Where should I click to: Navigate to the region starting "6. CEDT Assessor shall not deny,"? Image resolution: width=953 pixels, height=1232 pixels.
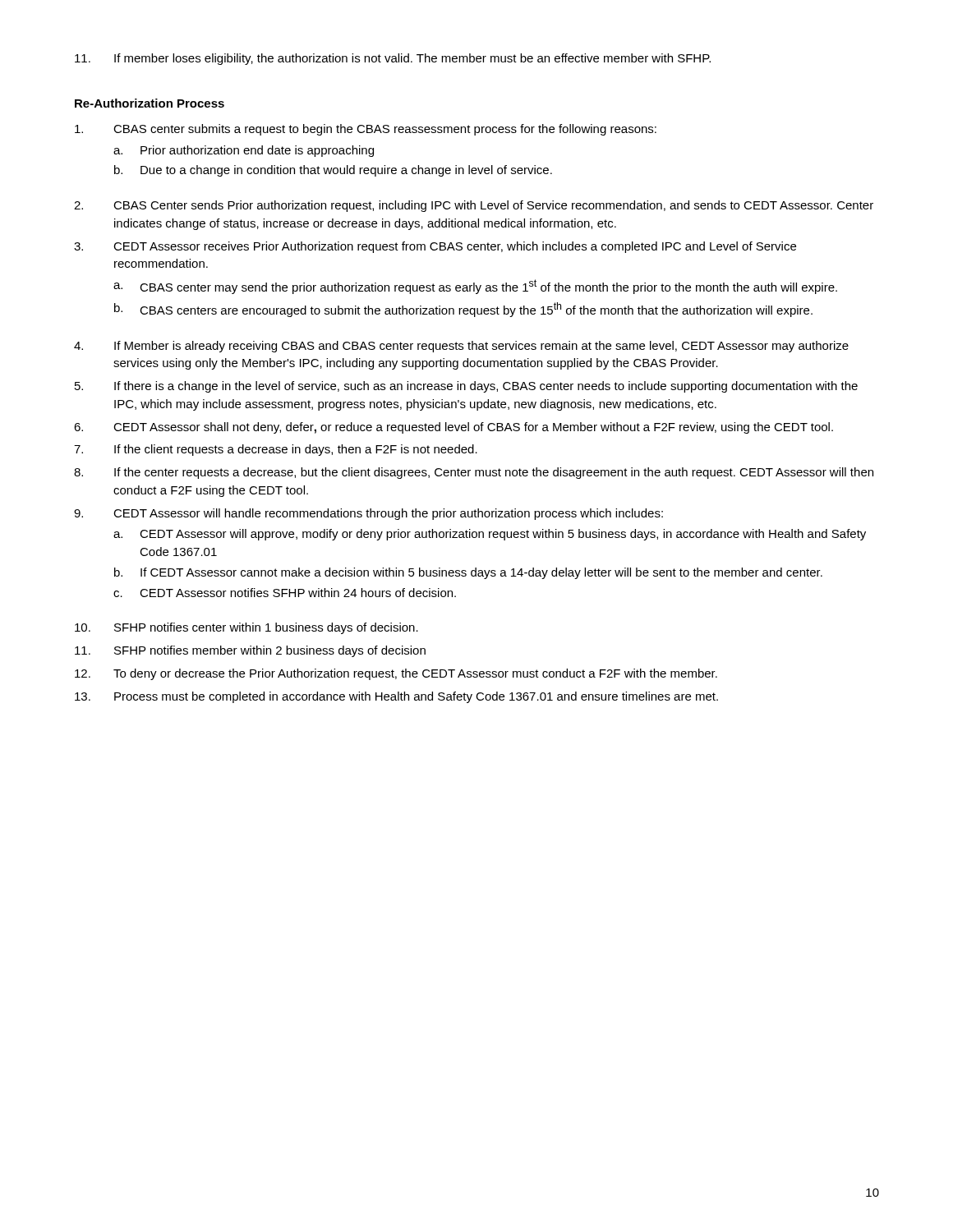(x=476, y=427)
